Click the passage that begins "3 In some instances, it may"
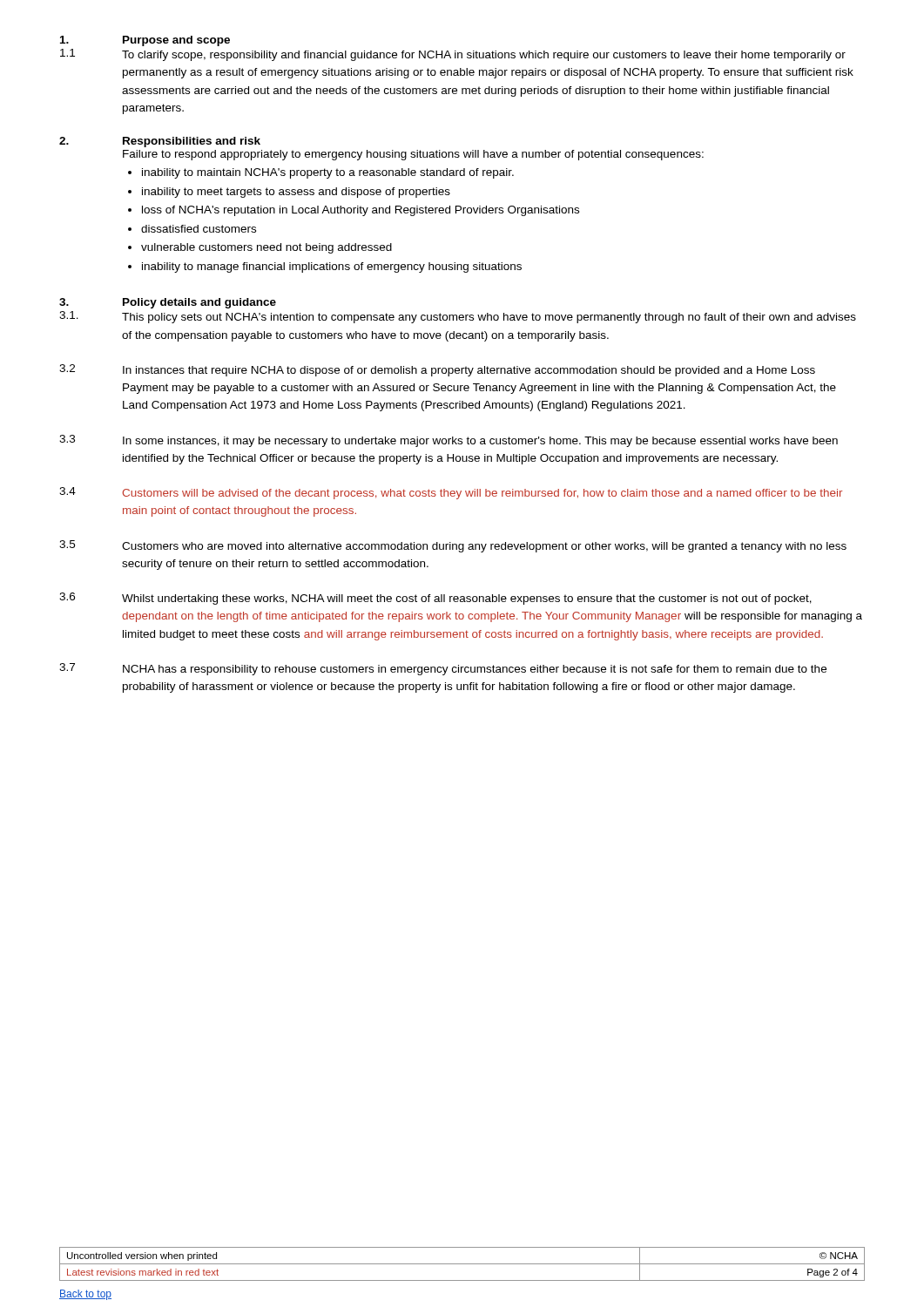 [x=462, y=449]
